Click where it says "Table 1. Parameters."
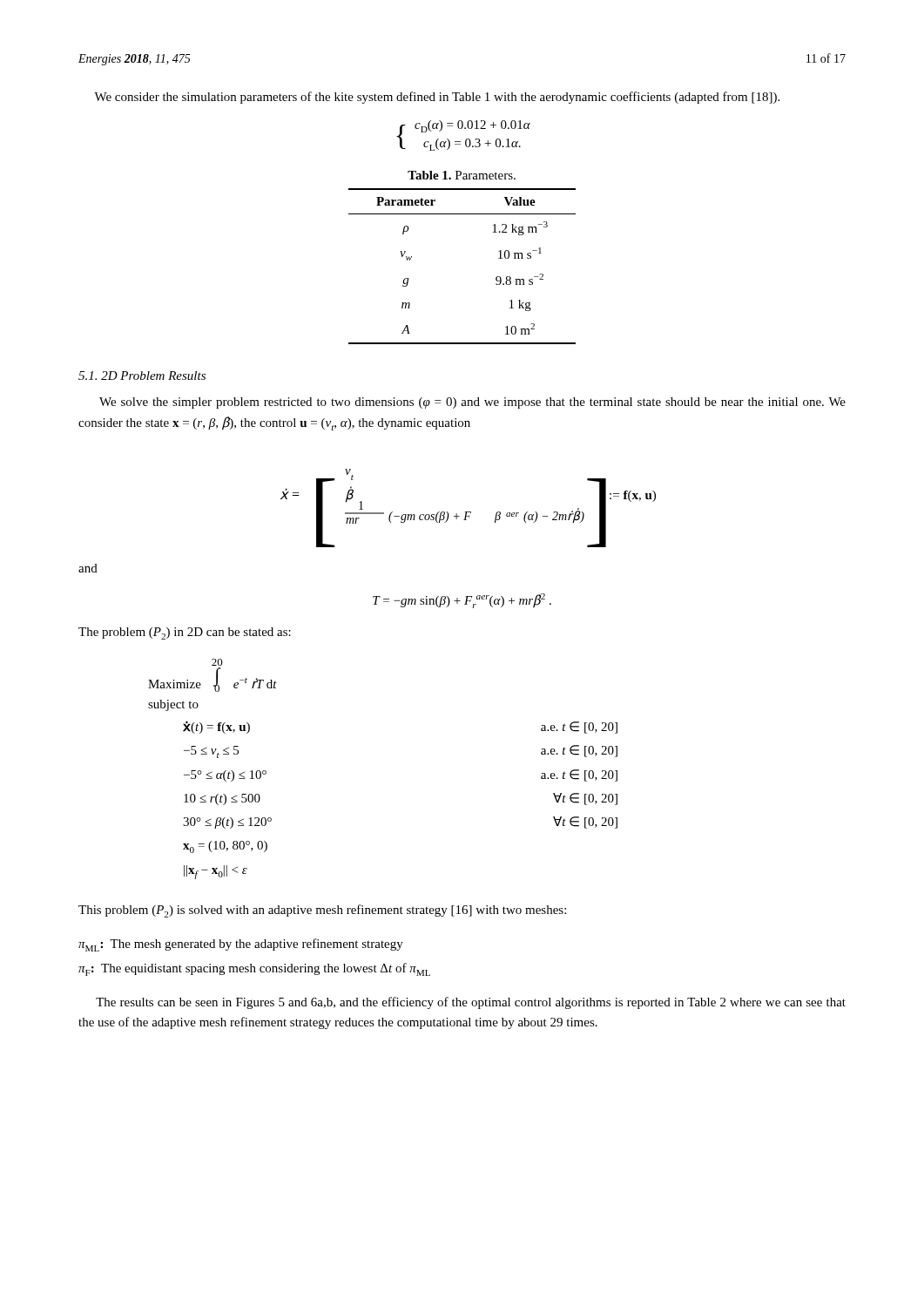This screenshot has height=1307, width=924. click(x=462, y=175)
